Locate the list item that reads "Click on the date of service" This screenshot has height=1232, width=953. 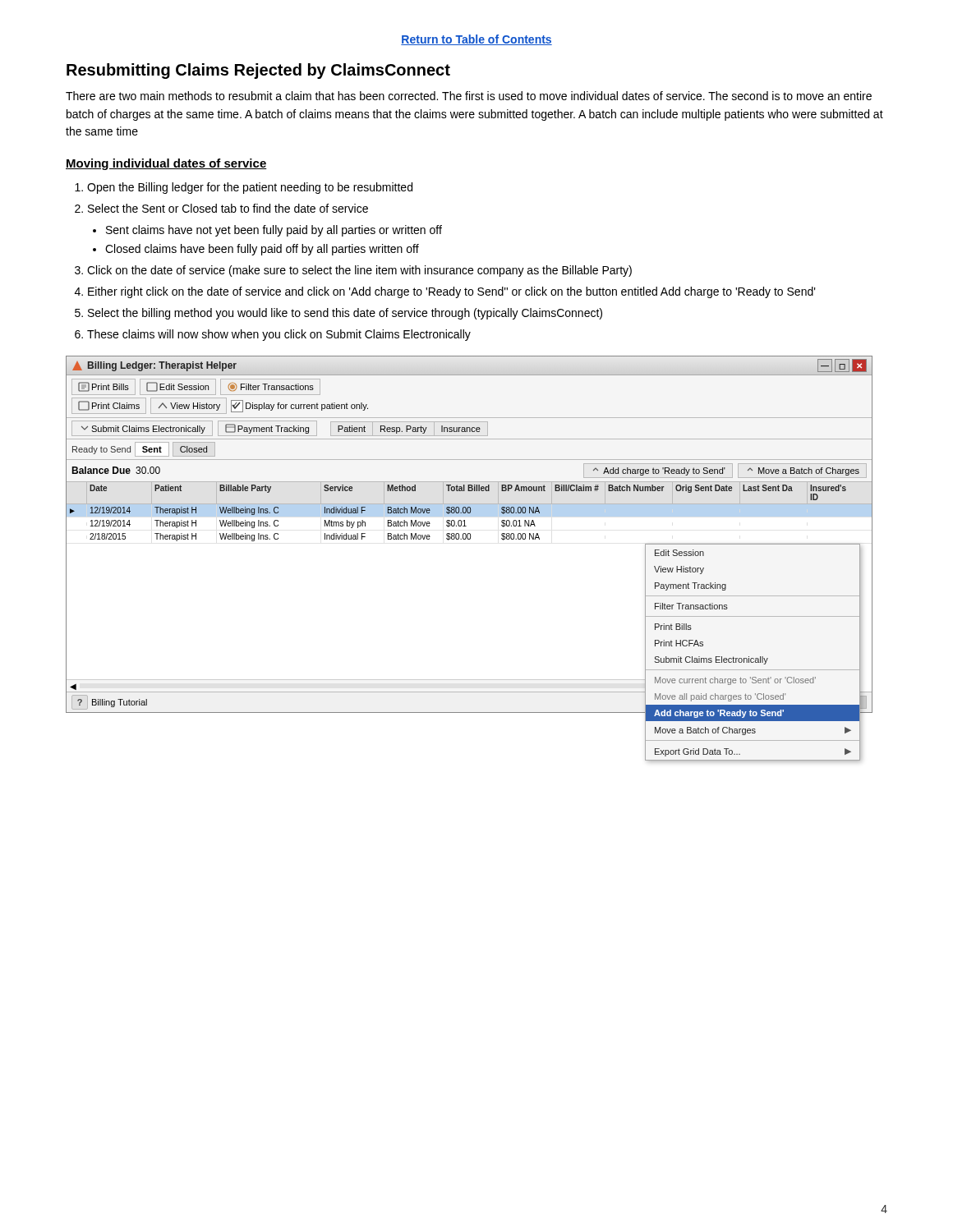(x=360, y=270)
